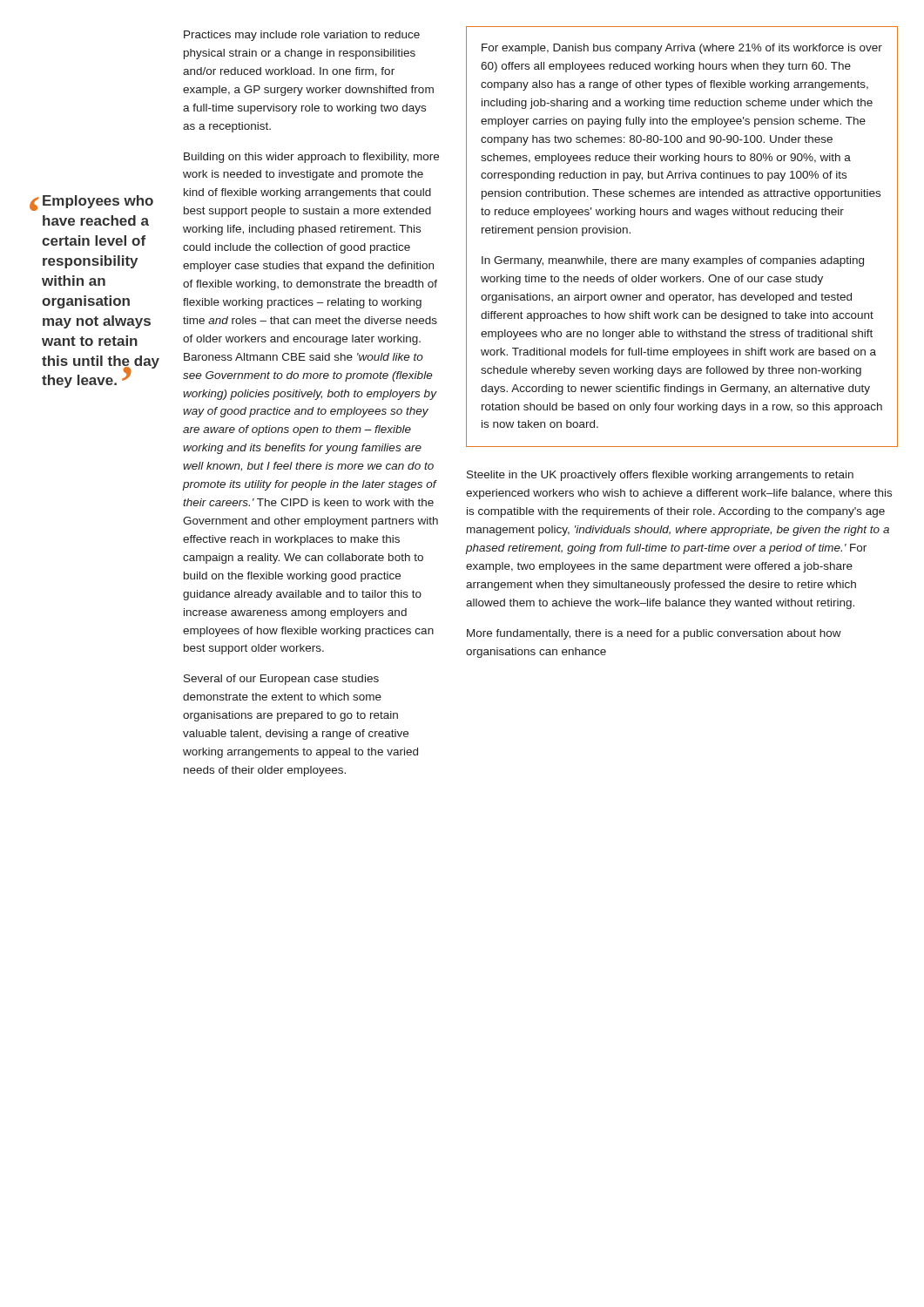Screen dimensions: 1307x924
Task: Navigate to the text starting "More fundamentally, there is"
Action: [653, 642]
